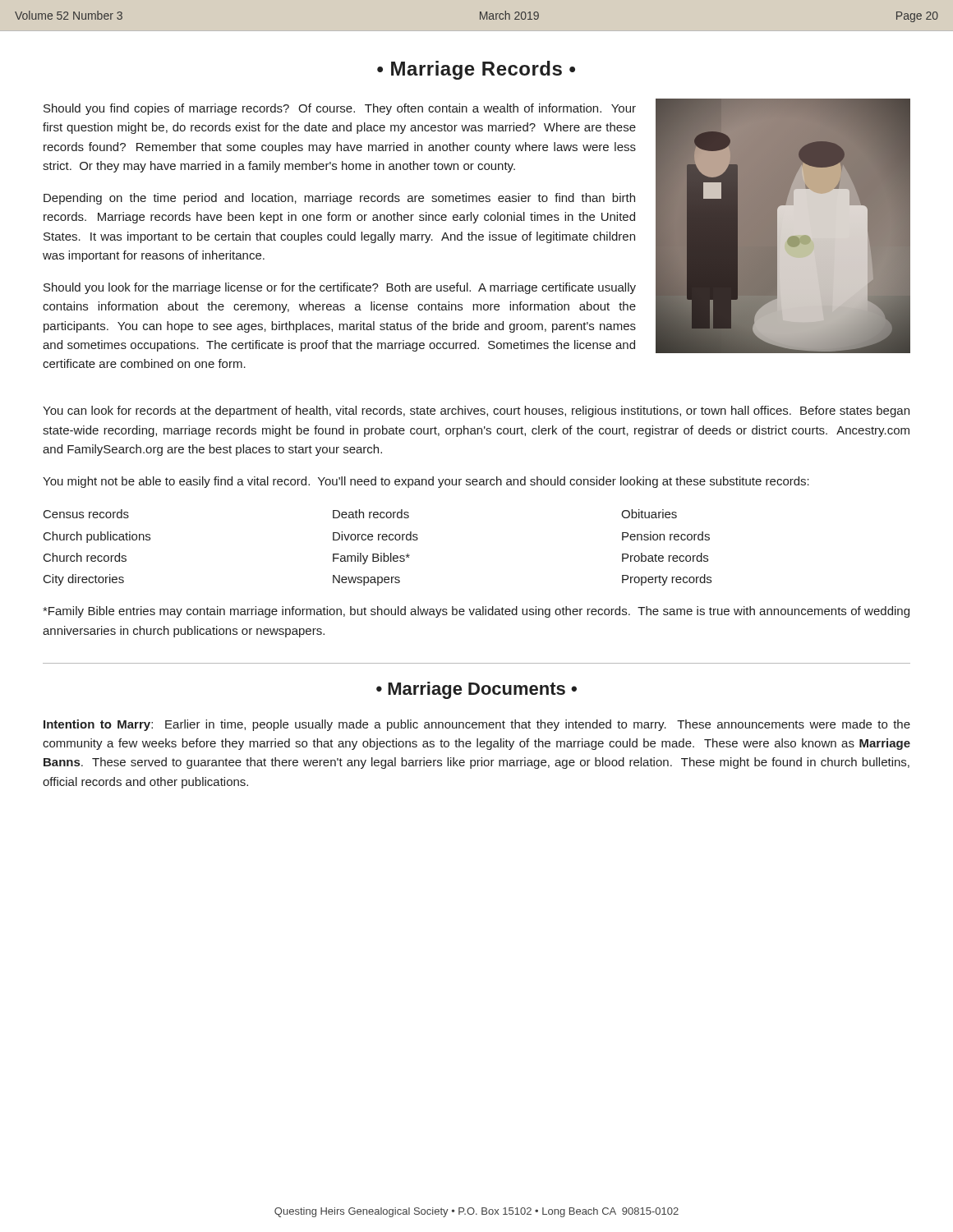Locate the text "City directories"
The height and width of the screenshot is (1232, 953).
click(83, 579)
